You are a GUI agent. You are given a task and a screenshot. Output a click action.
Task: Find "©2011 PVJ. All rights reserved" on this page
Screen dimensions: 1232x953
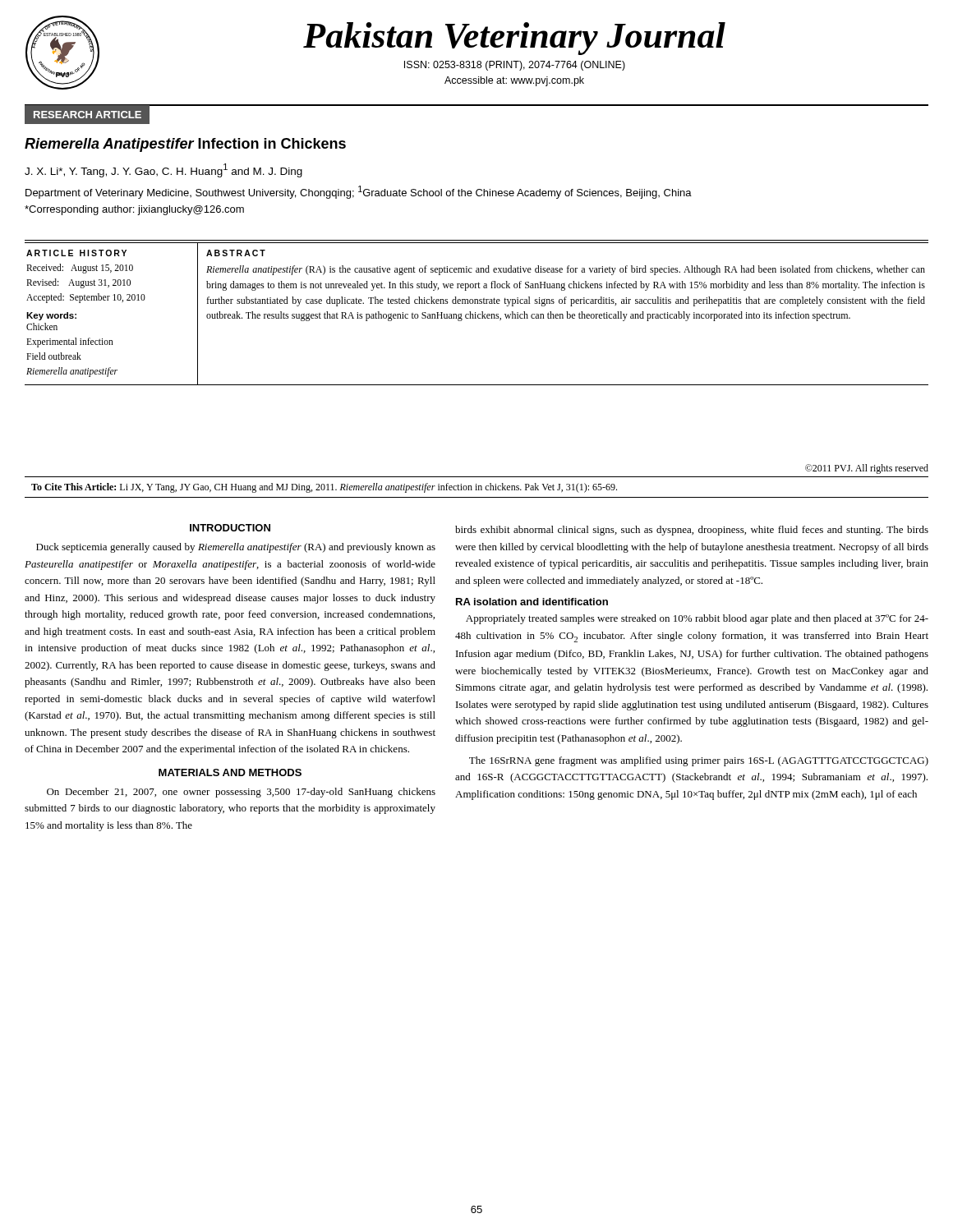point(867,468)
